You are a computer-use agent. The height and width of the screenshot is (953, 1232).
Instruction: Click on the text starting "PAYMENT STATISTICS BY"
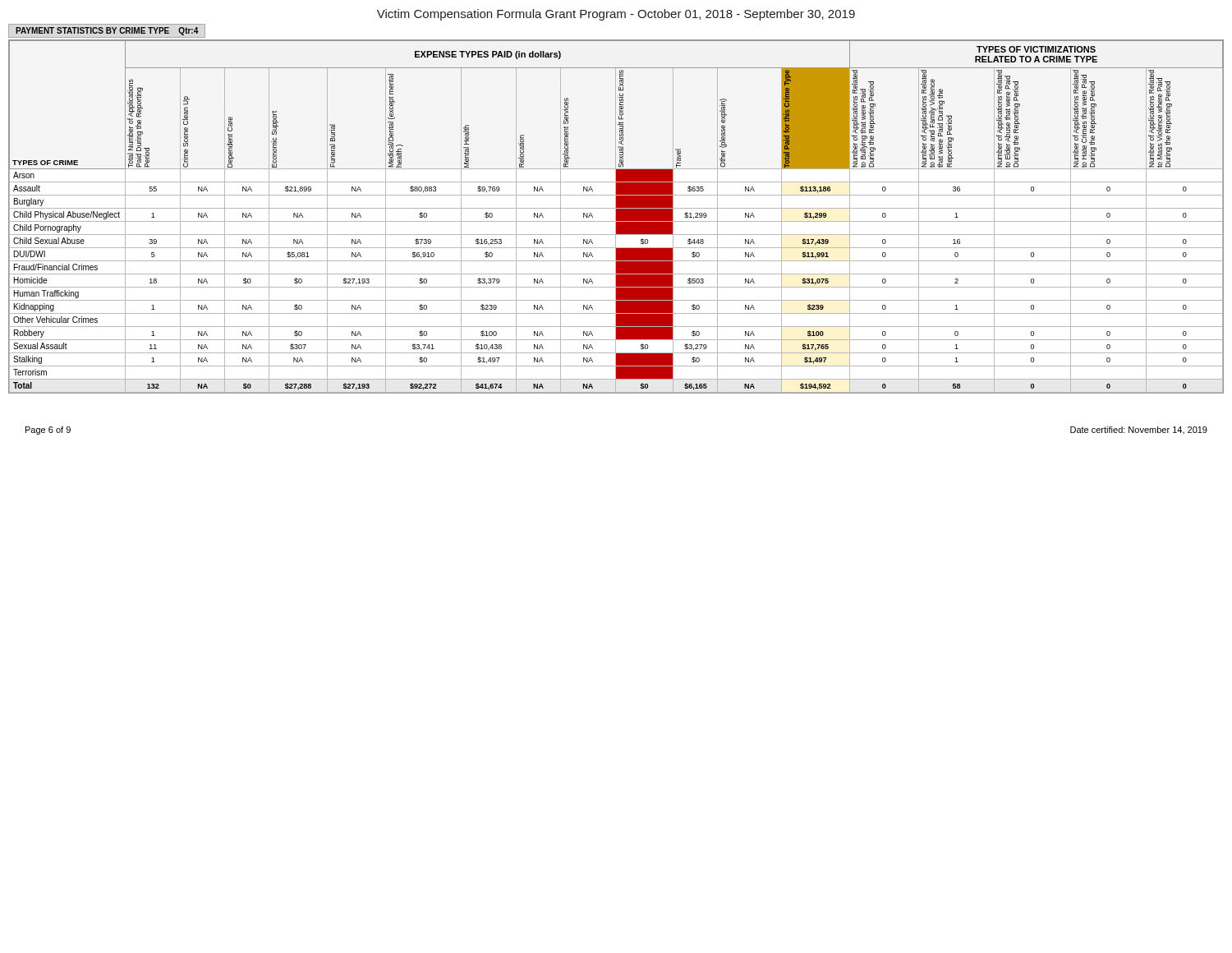[107, 31]
